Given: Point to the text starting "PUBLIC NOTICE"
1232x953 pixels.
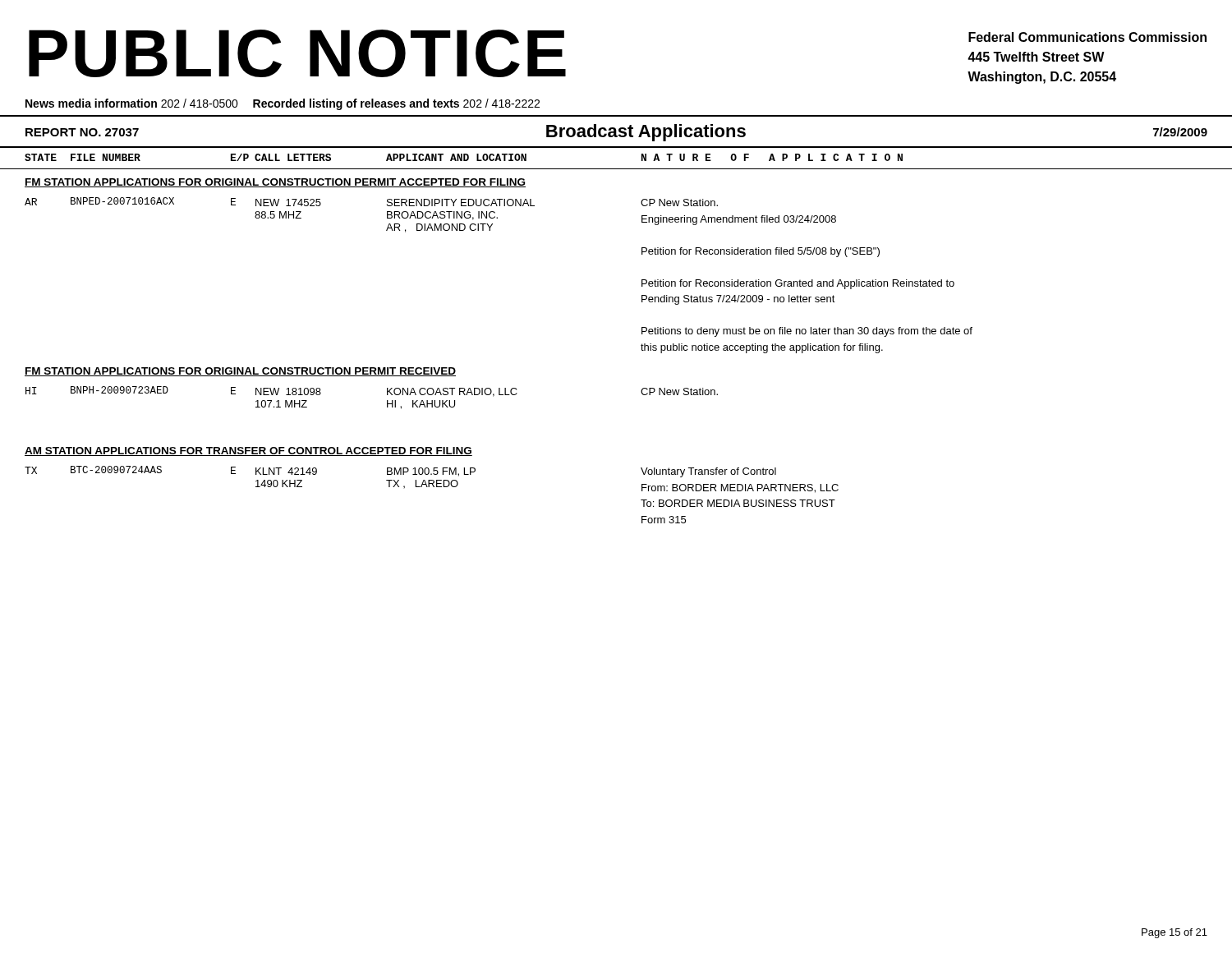Looking at the screenshot, I should pyautogui.click(x=297, y=53).
